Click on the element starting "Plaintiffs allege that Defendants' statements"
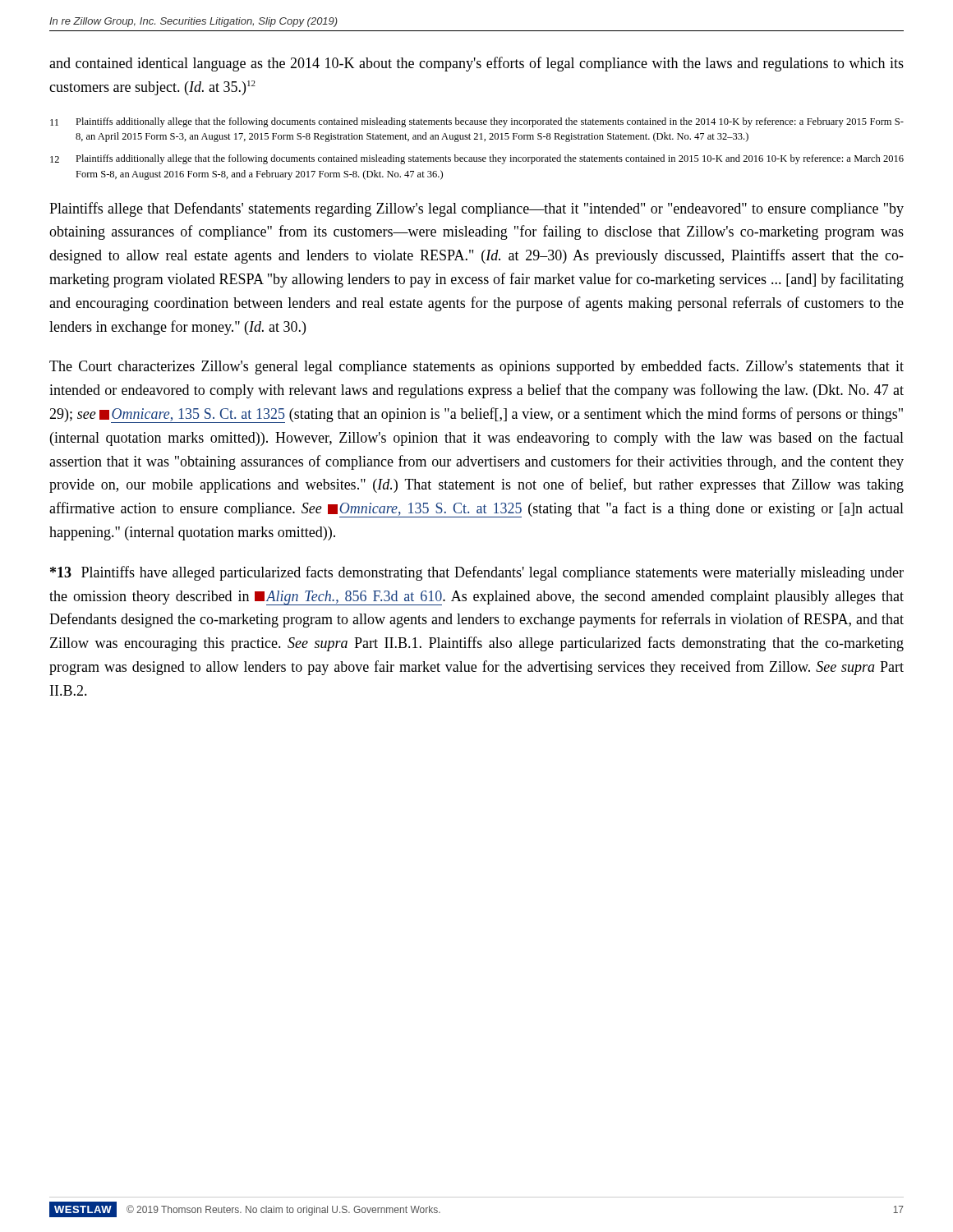This screenshot has height=1232, width=953. [x=476, y=267]
